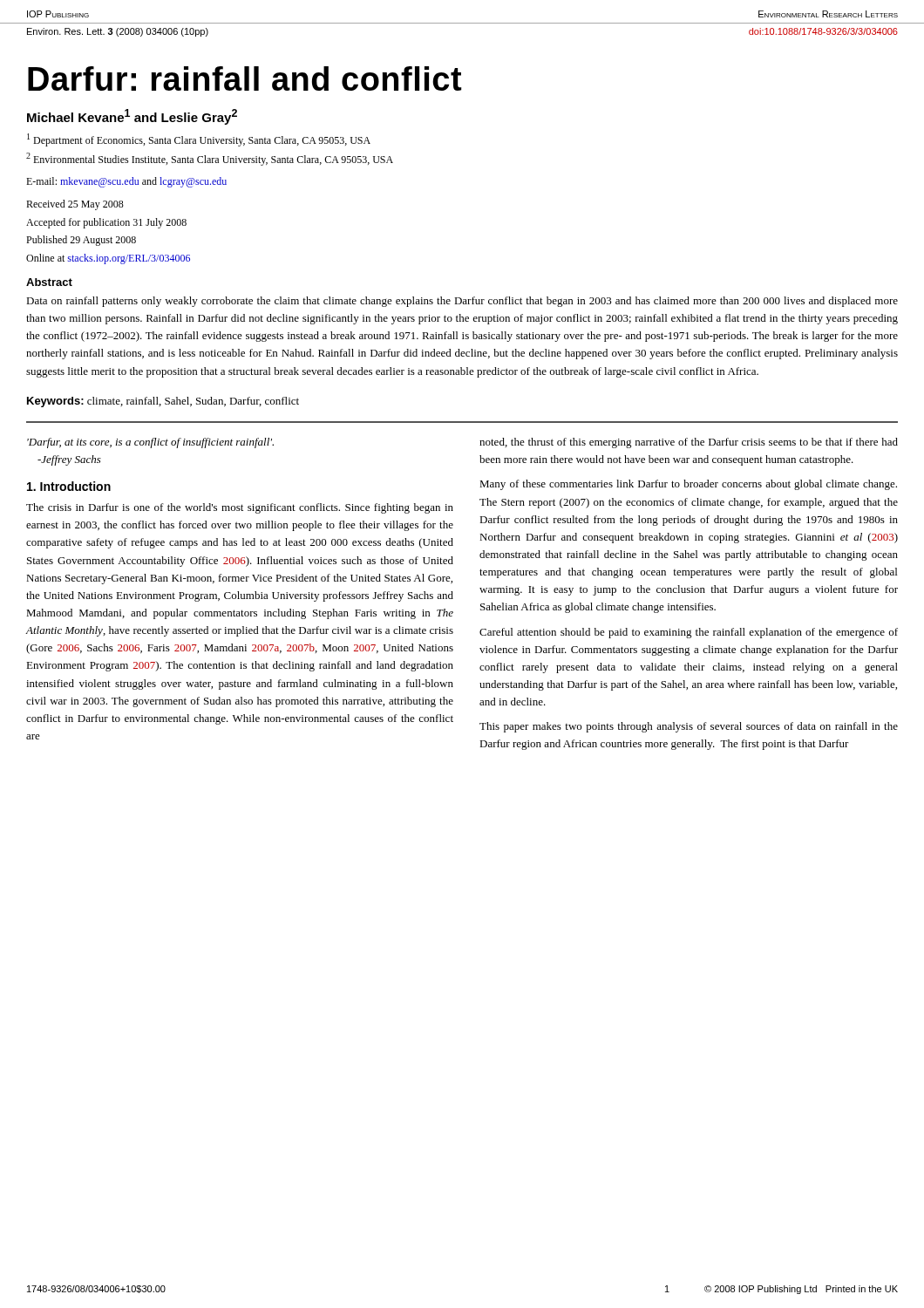
Task: Click on the text containing "Keywords: climate, rainfall, Sahel, Sudan, Darfur, conflict"
Action: pos(163,400)
